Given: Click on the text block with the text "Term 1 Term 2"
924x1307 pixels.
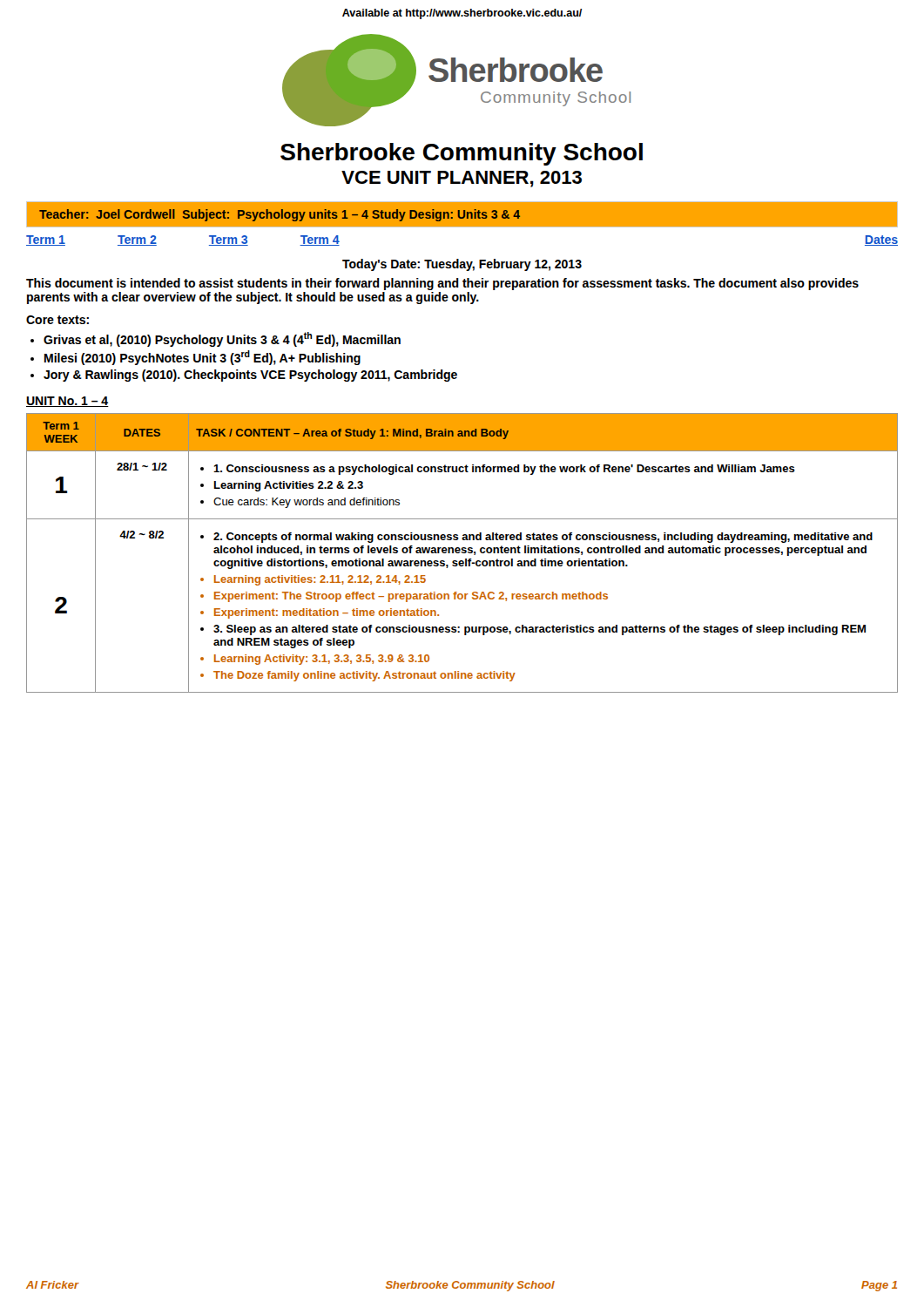Looking at the screenshot, I should (46, 240).
